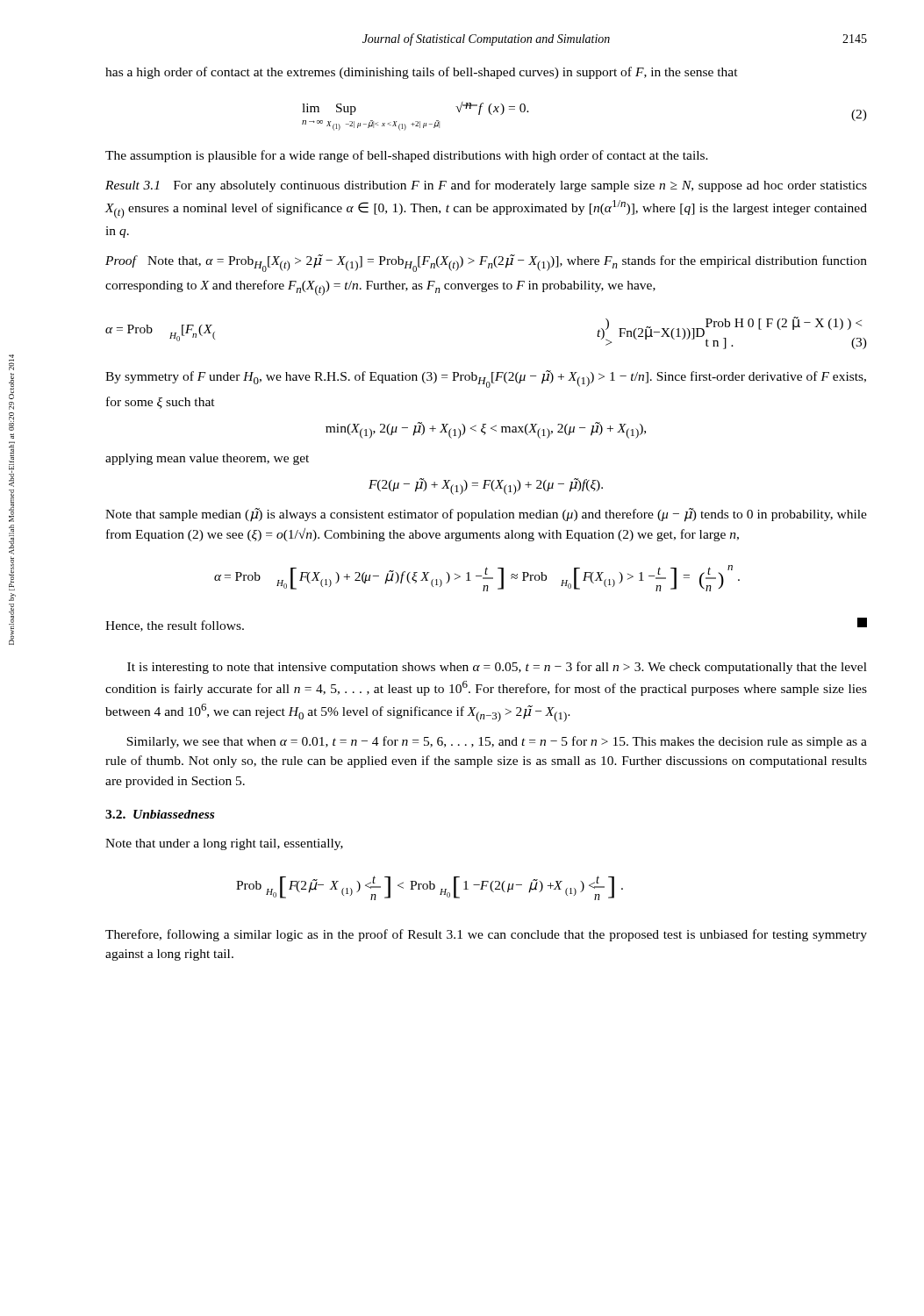The width and height of the screenshot is (924, 1316).
Task: Select the section header that reads "3.2. Unbiassedness"
Action: pyautogui.click(x=160, y=814)
